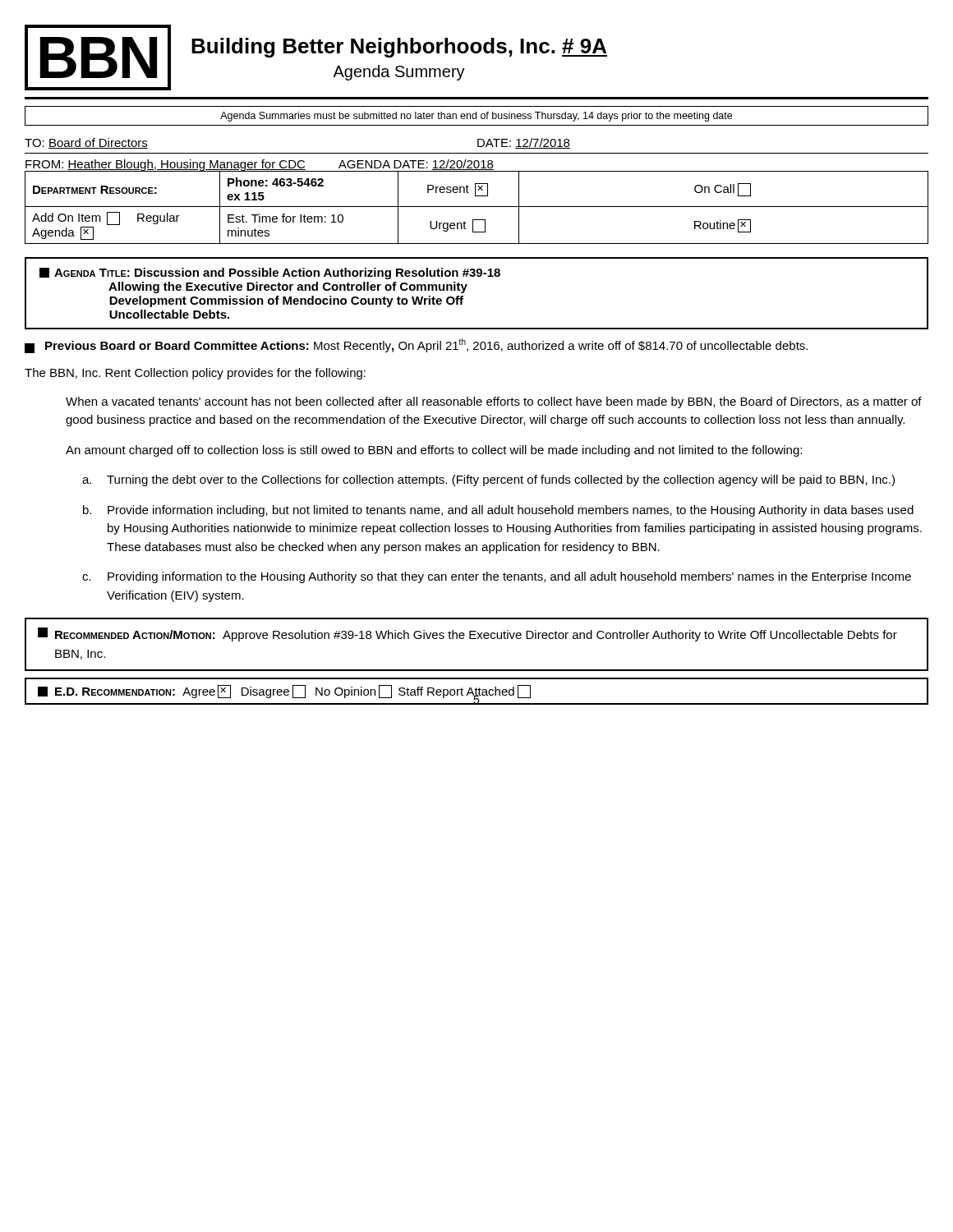Select the region starting "An amount charged off"
This screenshot has height=1232, width=953.
(497, 450)
